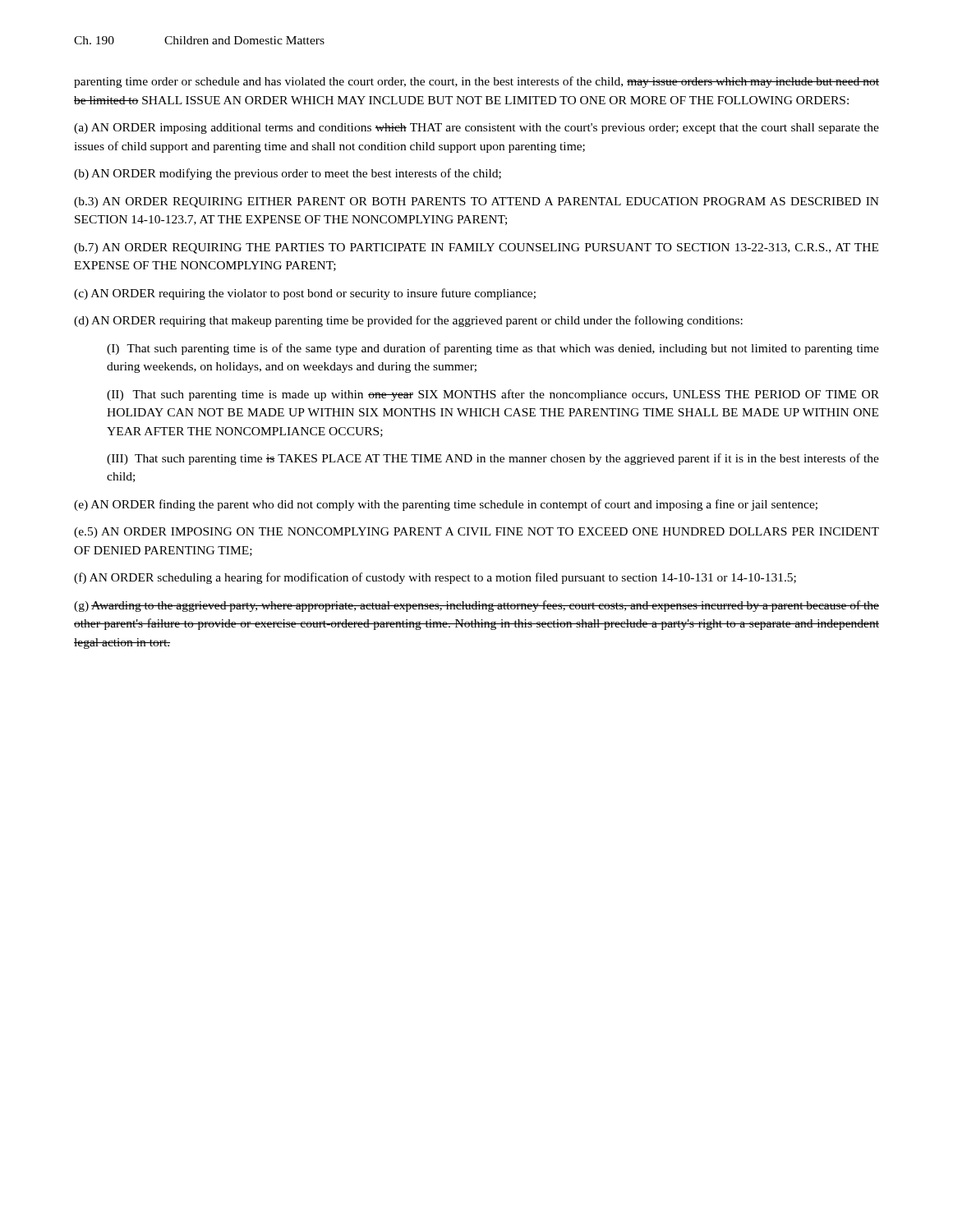Click the passage that begins "(b.7) AN ORDER REQUIRING THE PARTIES TO PARTICIPATE"
Viewport: 953px width, 1232px height.
point(476,256)
